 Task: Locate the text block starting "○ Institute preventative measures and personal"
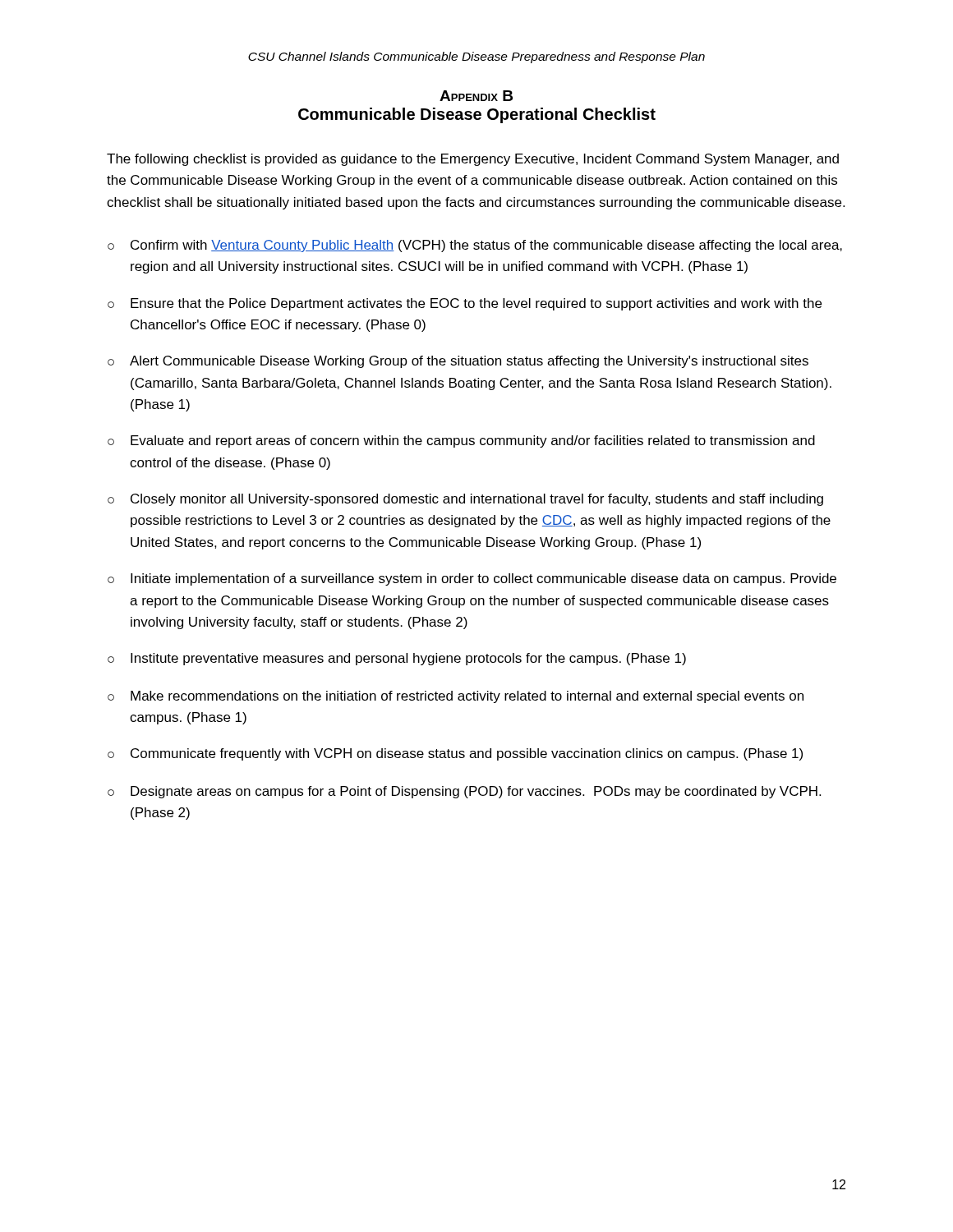(x=476, y=659)
